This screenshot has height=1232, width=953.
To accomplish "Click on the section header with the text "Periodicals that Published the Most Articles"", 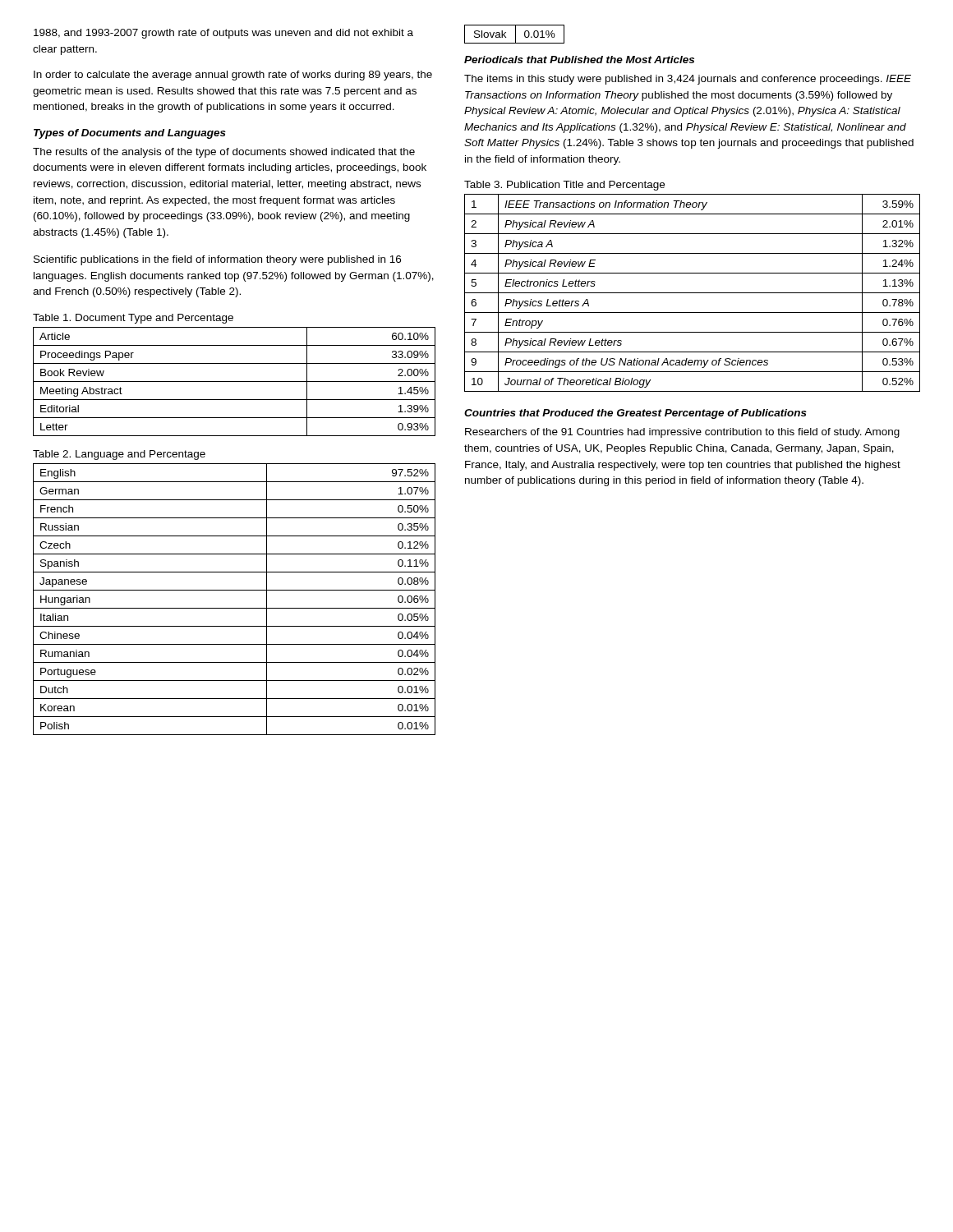I will tap(580, 60).
